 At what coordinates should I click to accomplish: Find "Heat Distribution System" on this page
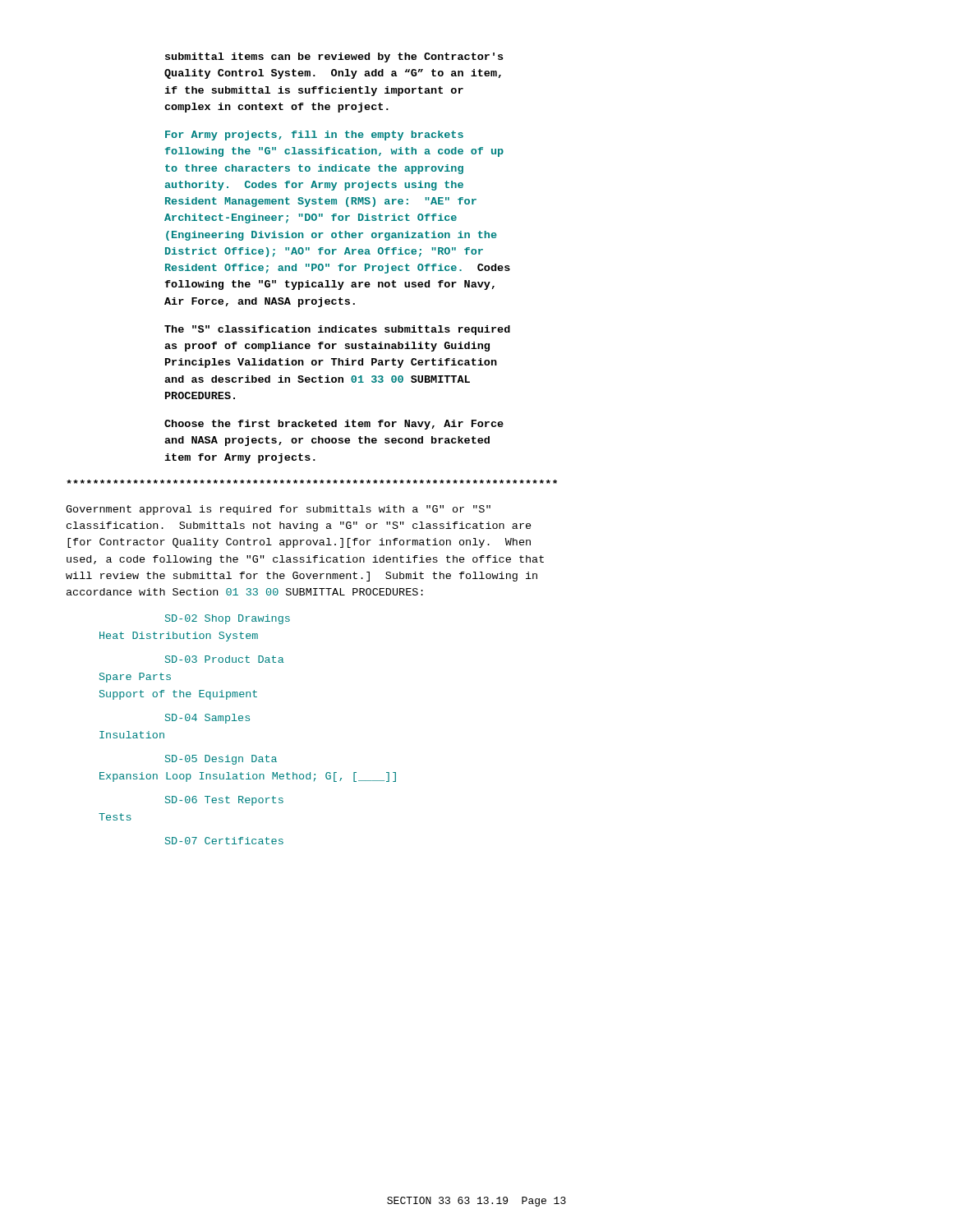click(x=178, y=636)
